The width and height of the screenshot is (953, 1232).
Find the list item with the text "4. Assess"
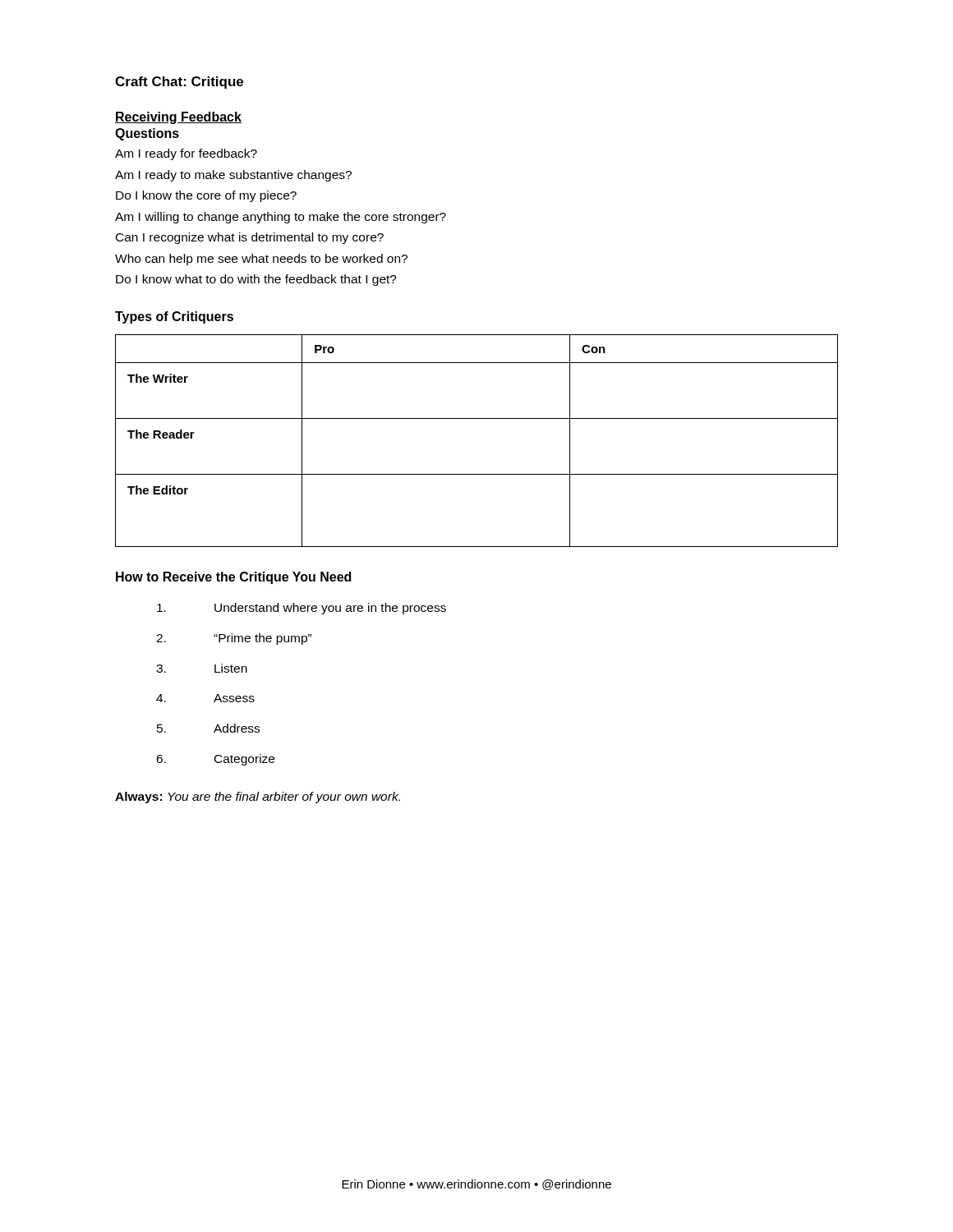(159, 698)
